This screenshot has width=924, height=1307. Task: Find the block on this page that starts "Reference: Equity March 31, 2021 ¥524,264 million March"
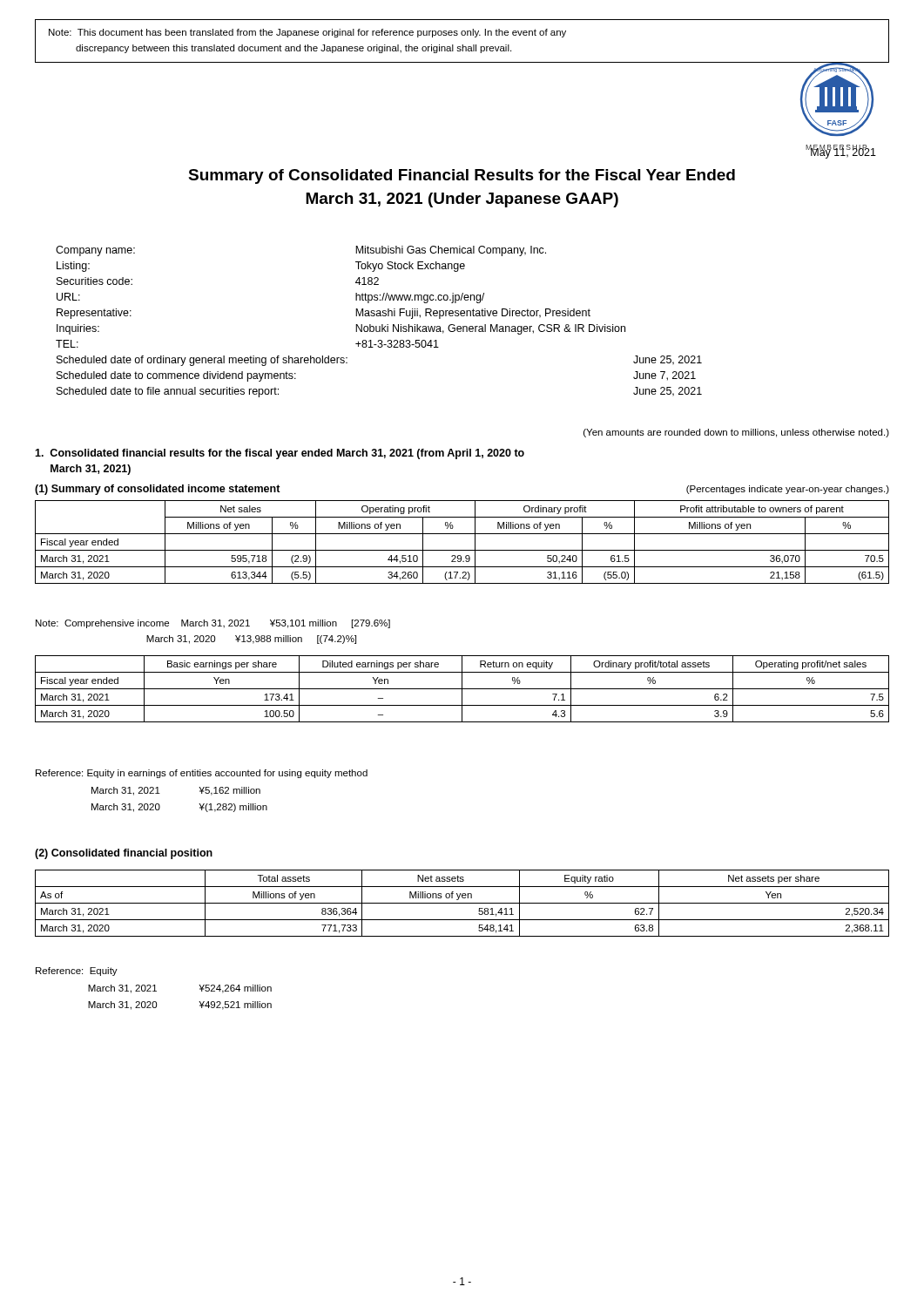(153, 988)
